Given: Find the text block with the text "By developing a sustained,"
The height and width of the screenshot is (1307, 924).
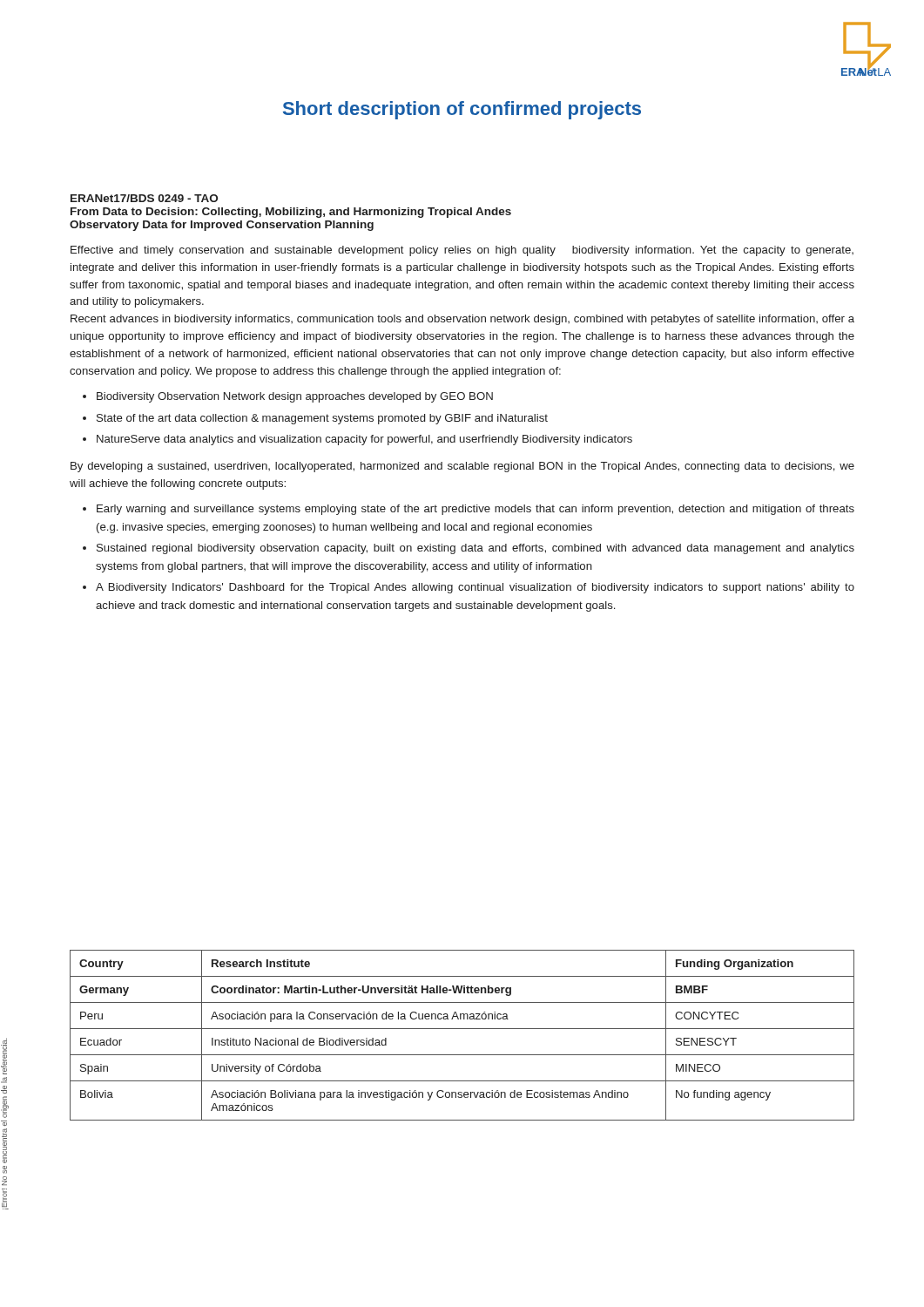Looking at the screenshot, I should pyautogui.click(x=462, y=474).
